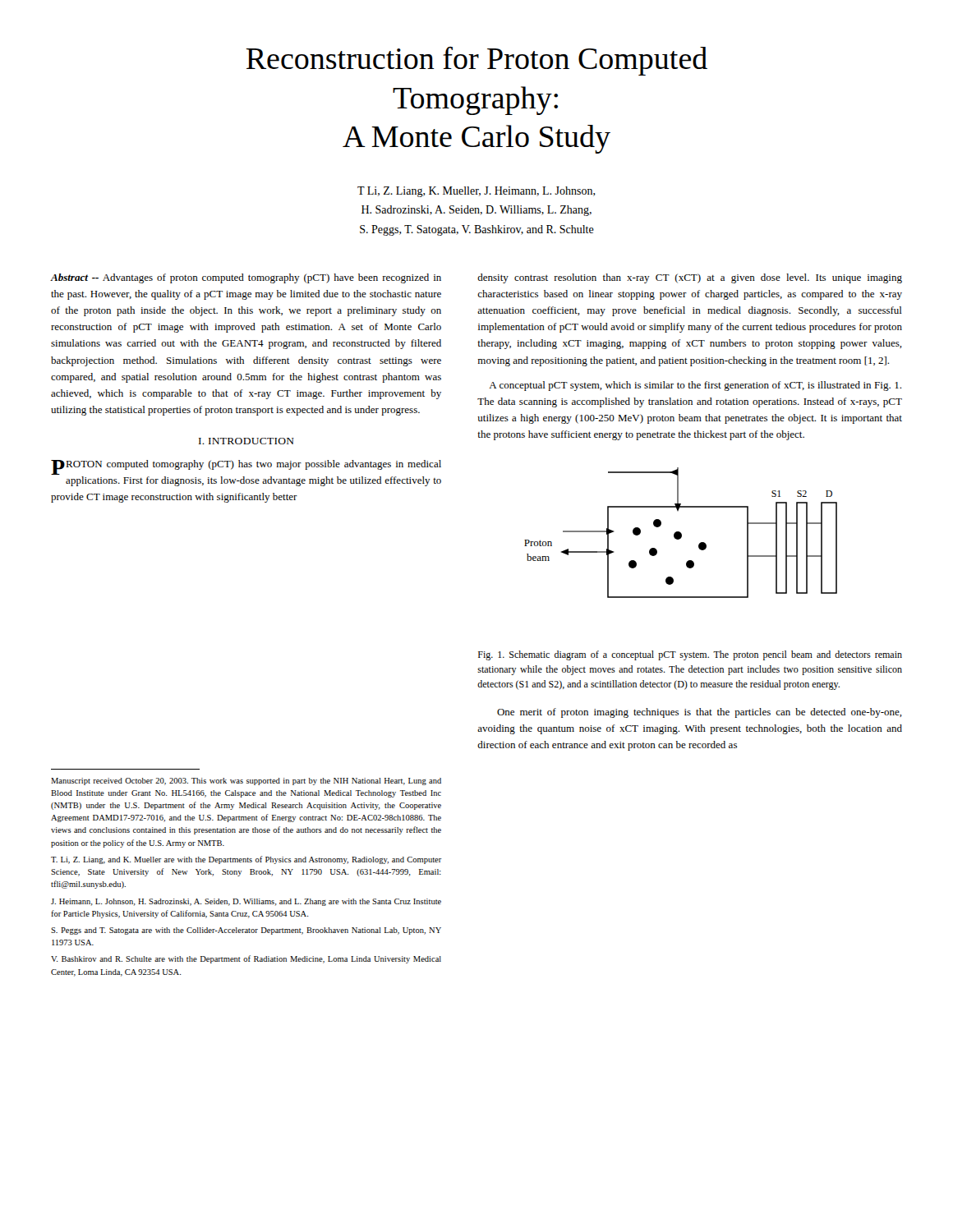This screenshot has width=953, height=1232.
Task: Click on the text starting "J. Heimann, L. Johnson, H. Sadrozinski, A."
Action: (x=246, y=907)
